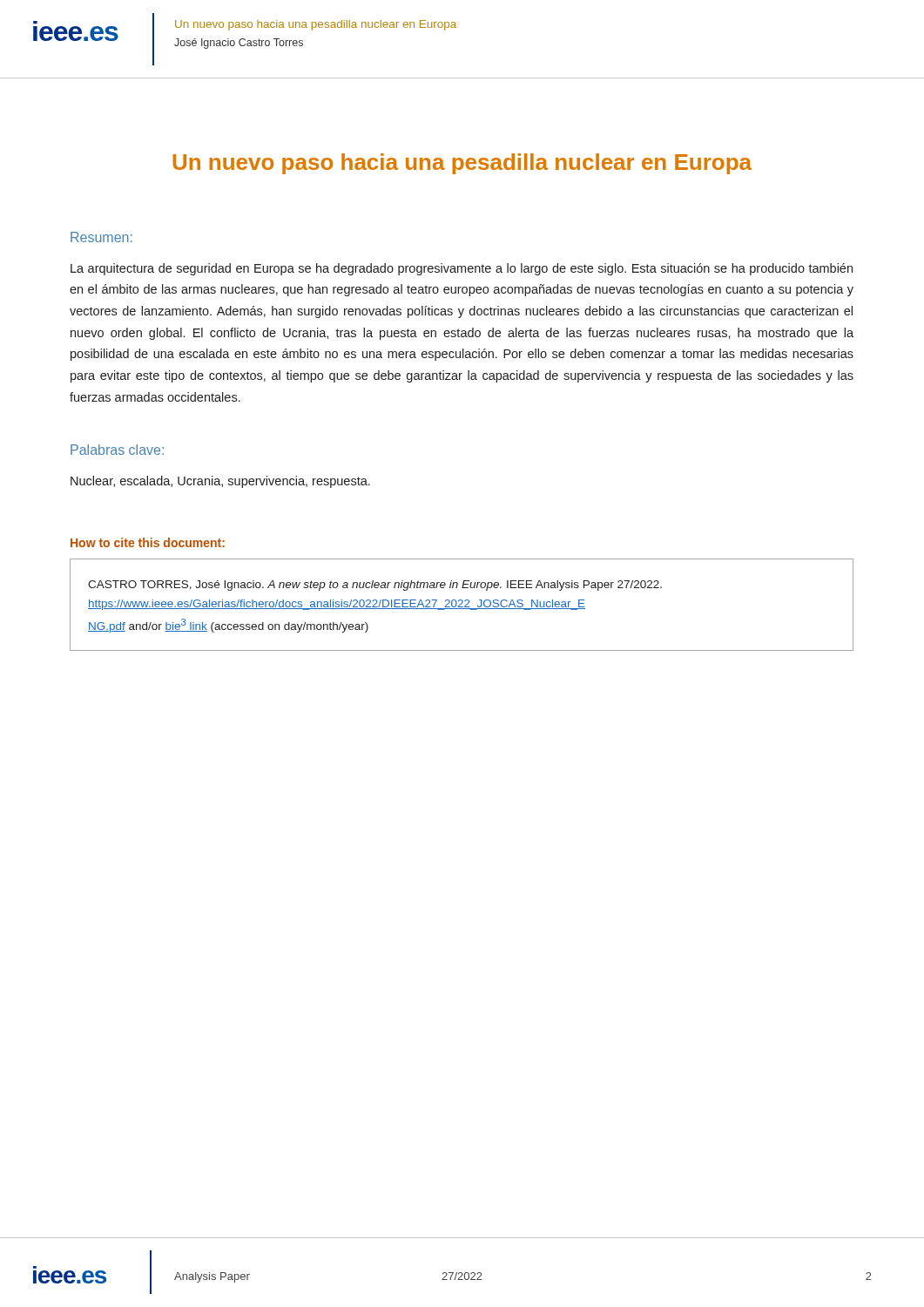Point to the text starting "CASTRO TORRES, José Ignacio. A new"
The height and width of the screenshot is (1307, 924).
(x=375, y=605)
